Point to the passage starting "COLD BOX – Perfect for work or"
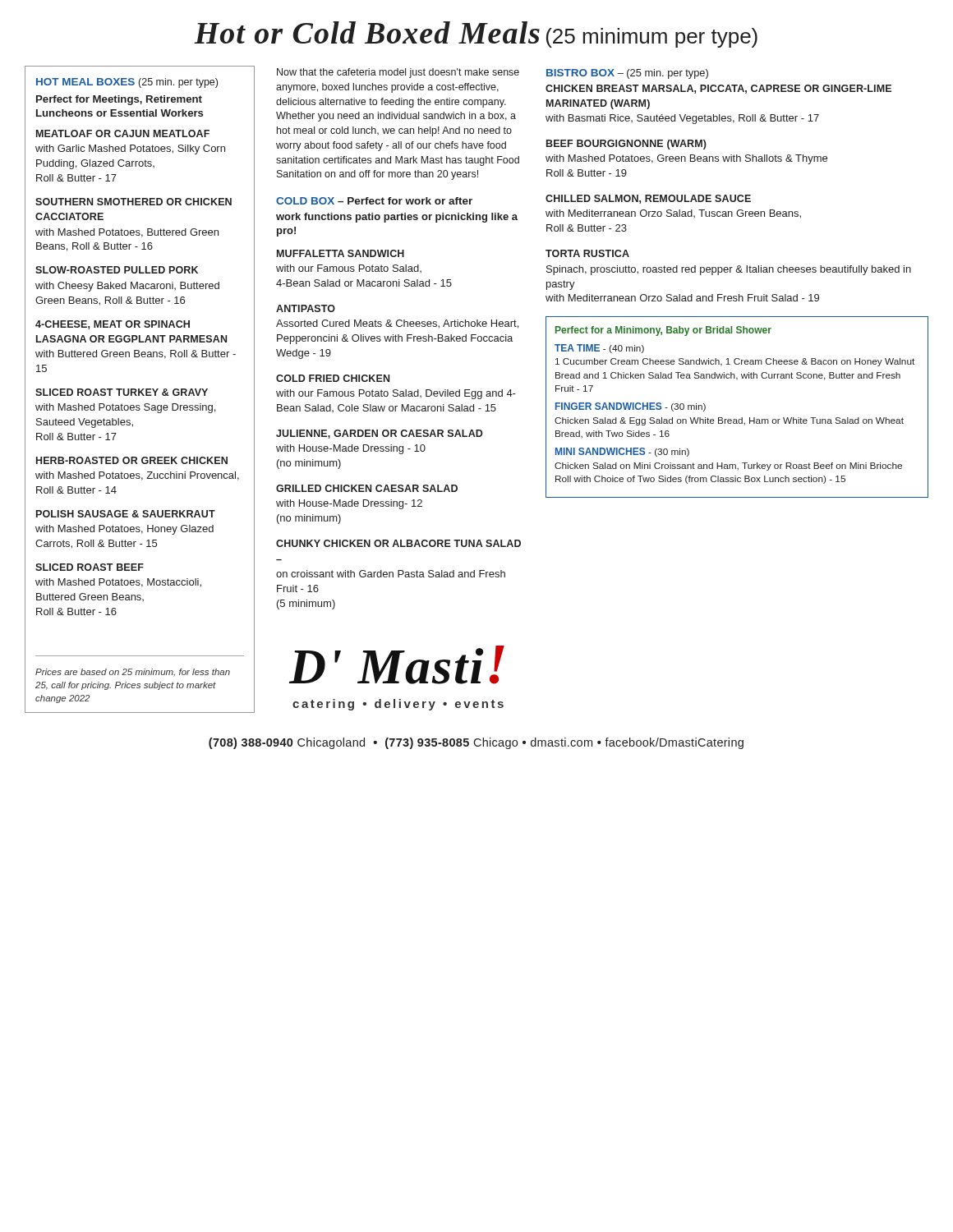The width and height of the screenshot is (953, 1232). [x=399, y=216]
